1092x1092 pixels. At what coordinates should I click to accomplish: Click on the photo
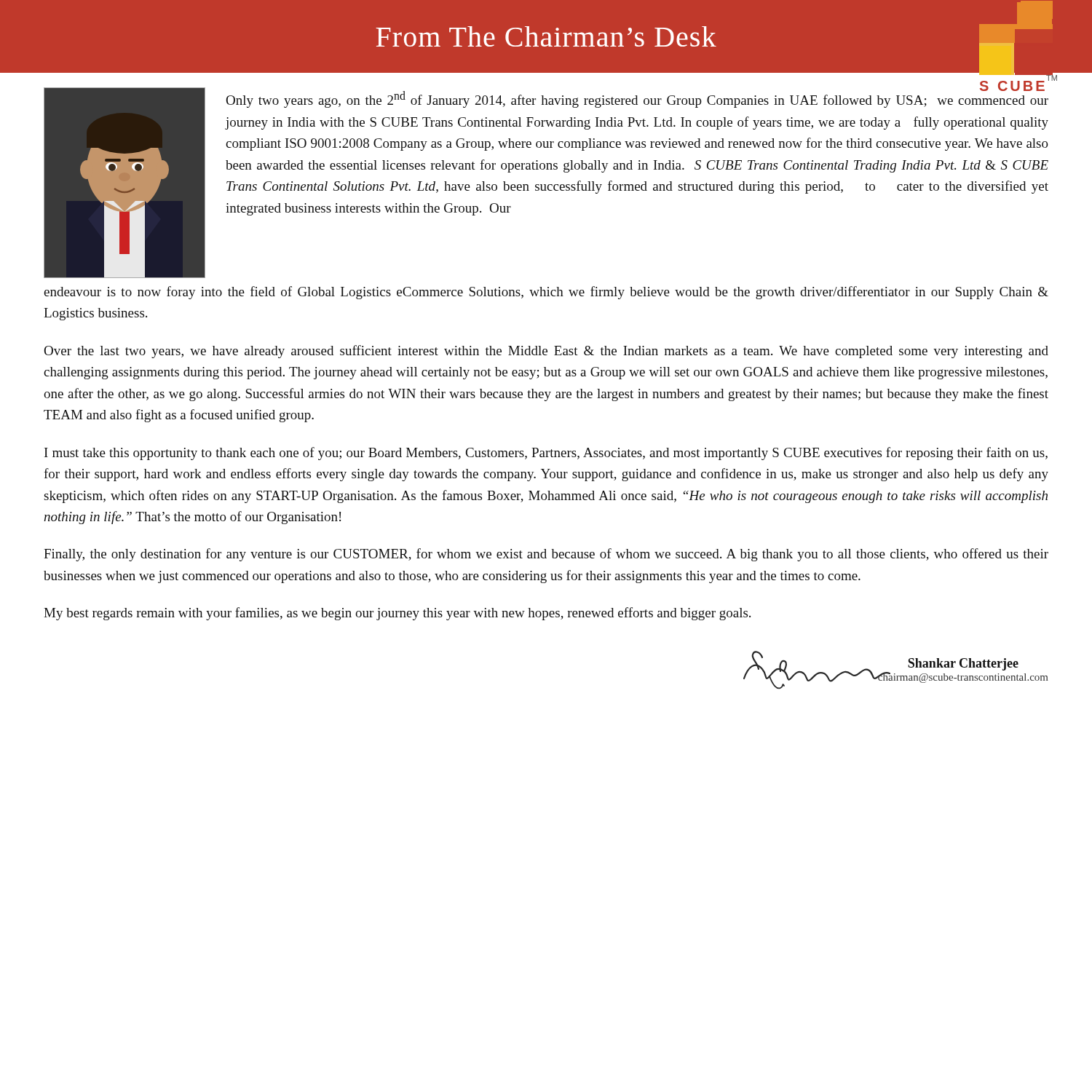tap(124, 183)
